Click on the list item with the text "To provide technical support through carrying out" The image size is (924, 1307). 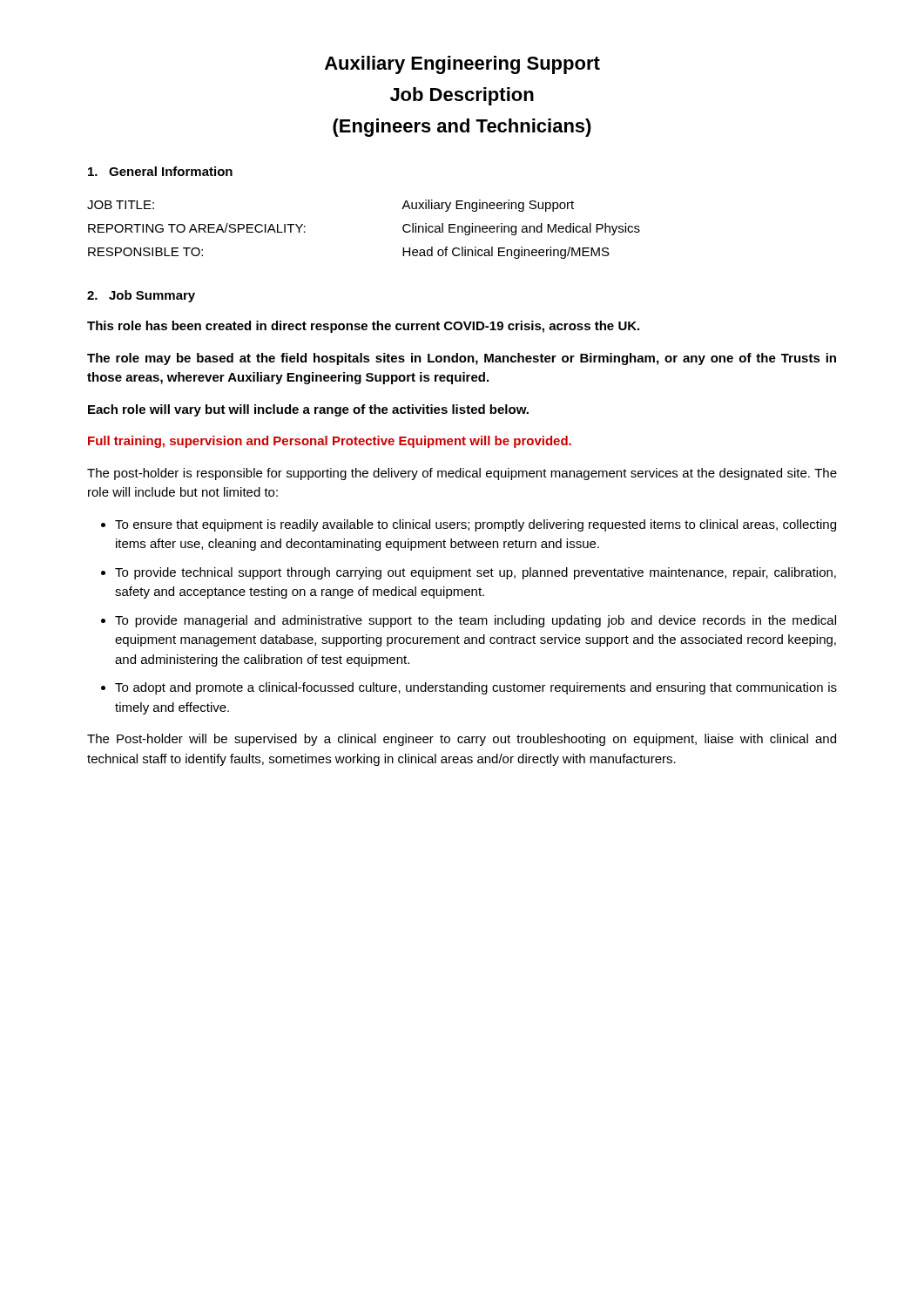(476, 581)
